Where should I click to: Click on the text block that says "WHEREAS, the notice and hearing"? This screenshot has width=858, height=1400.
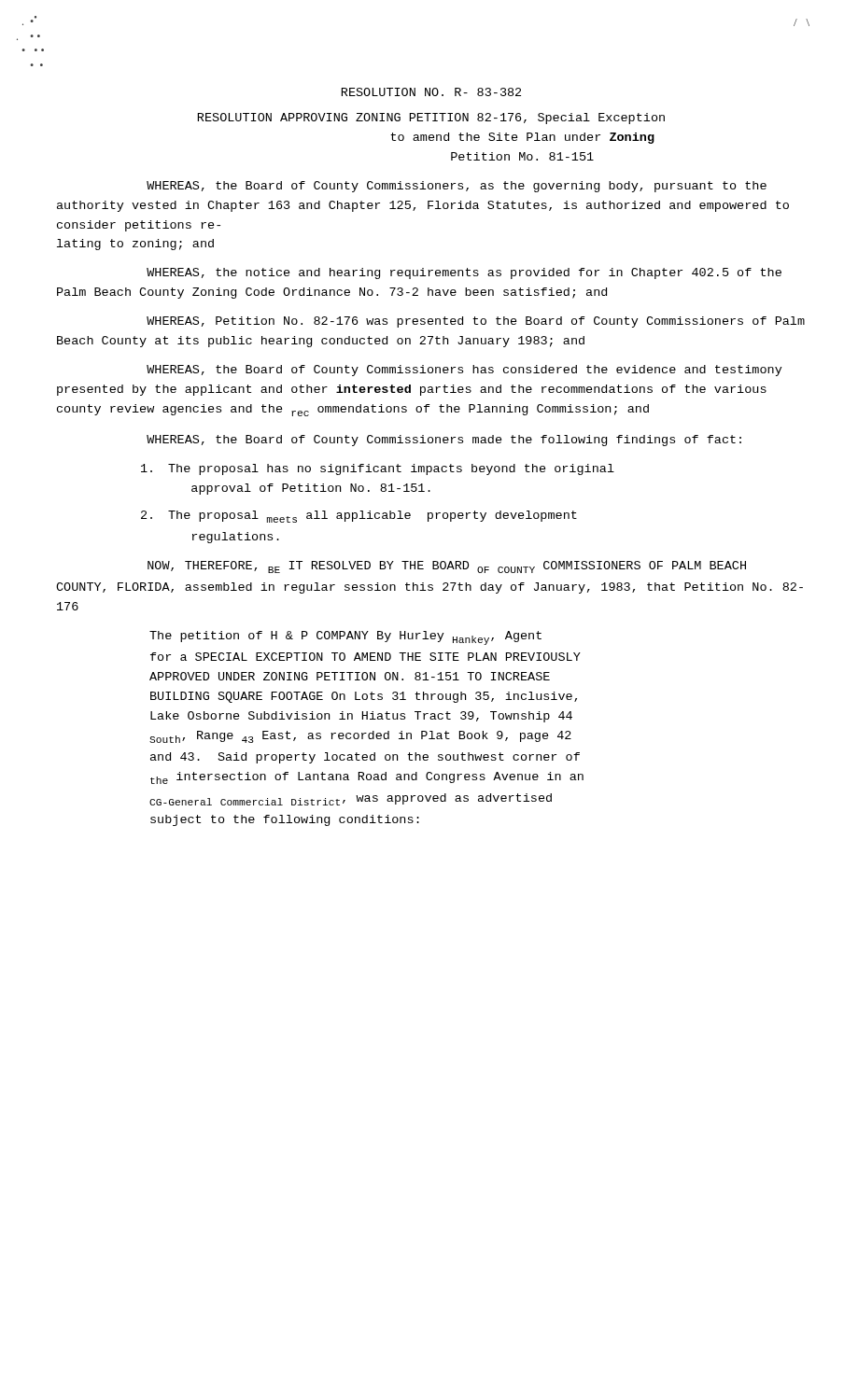click(419, 283)
